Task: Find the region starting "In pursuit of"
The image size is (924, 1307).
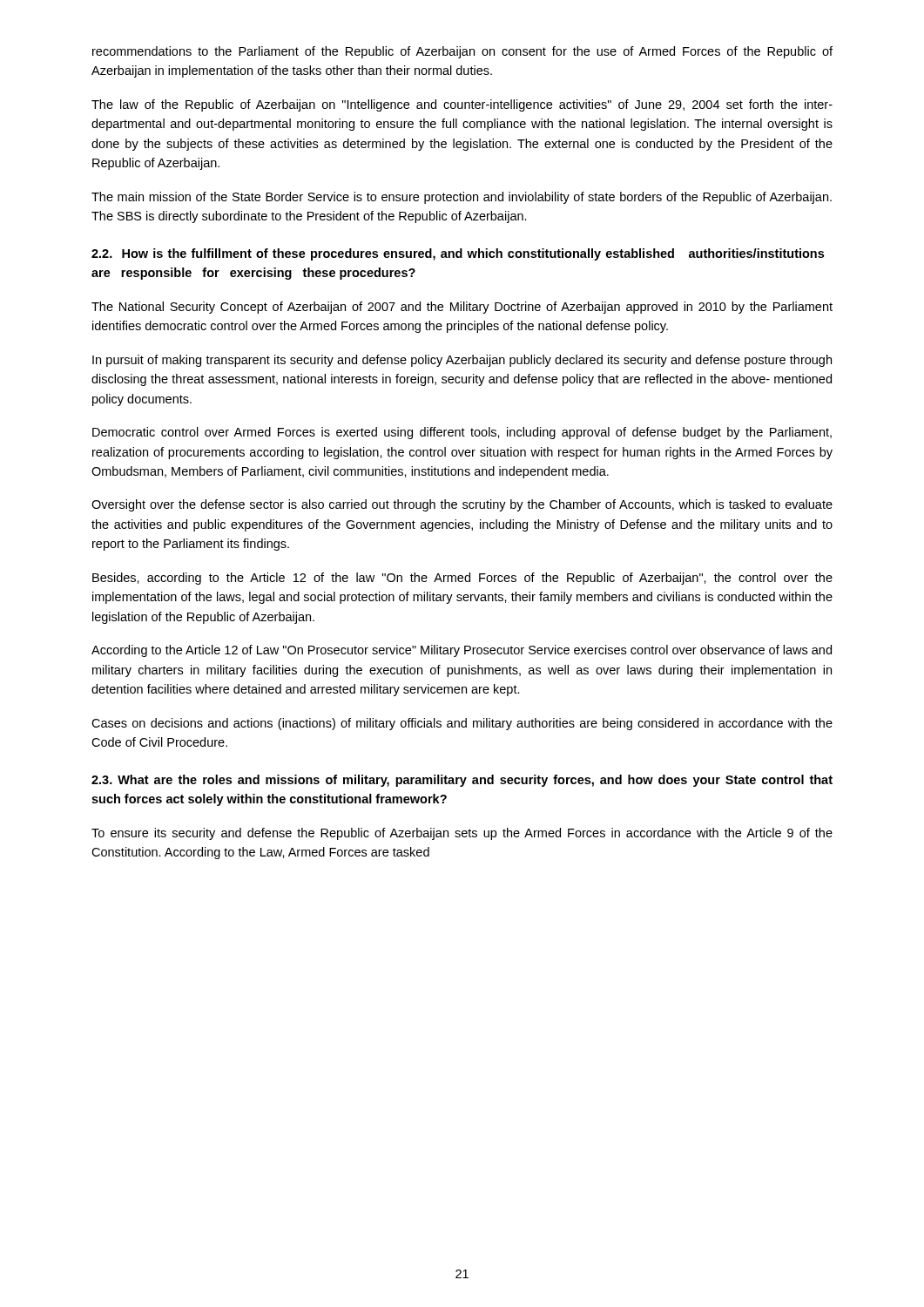Action: point(462,379)
